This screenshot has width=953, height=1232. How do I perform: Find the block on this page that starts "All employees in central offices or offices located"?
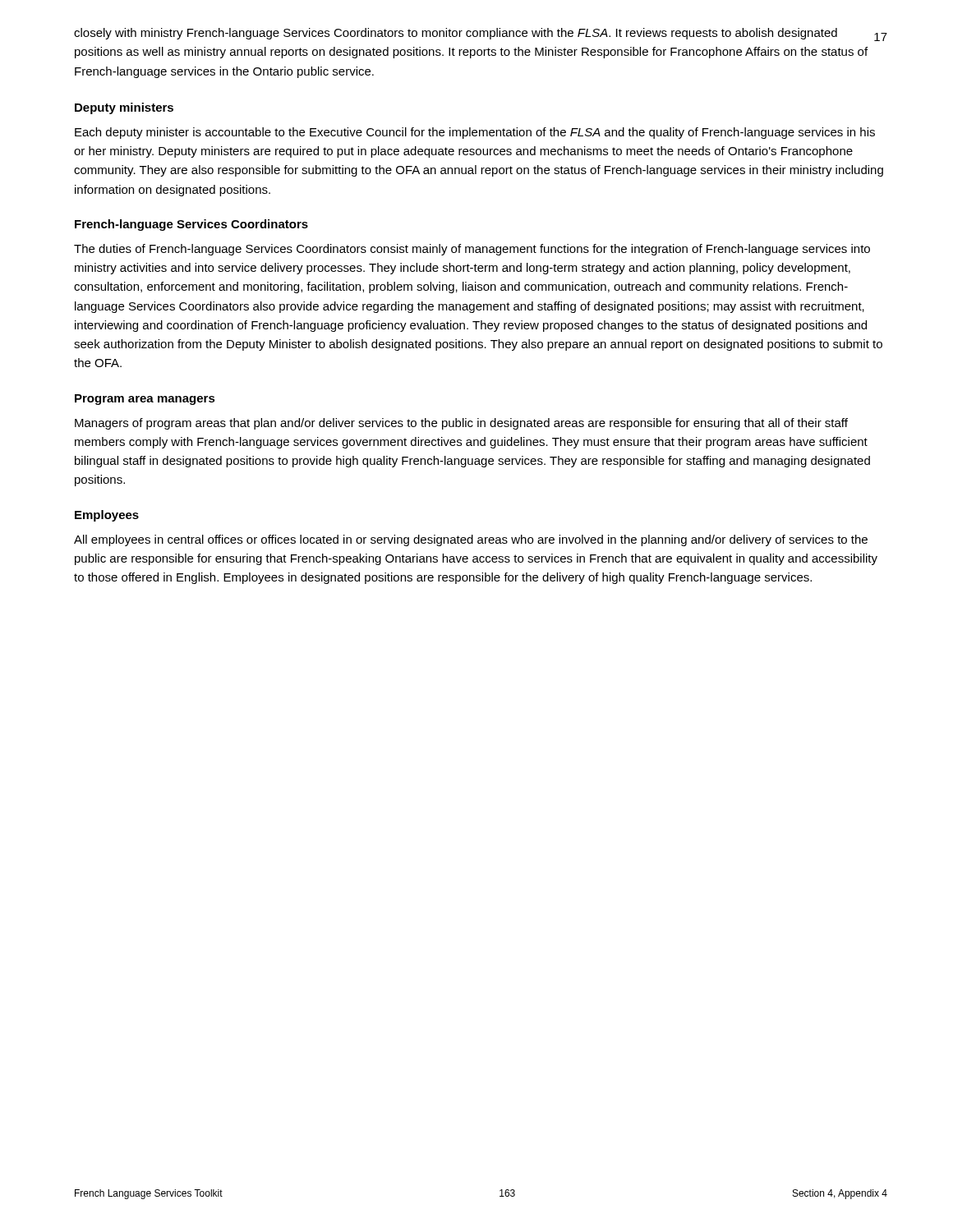click(476, 558)
